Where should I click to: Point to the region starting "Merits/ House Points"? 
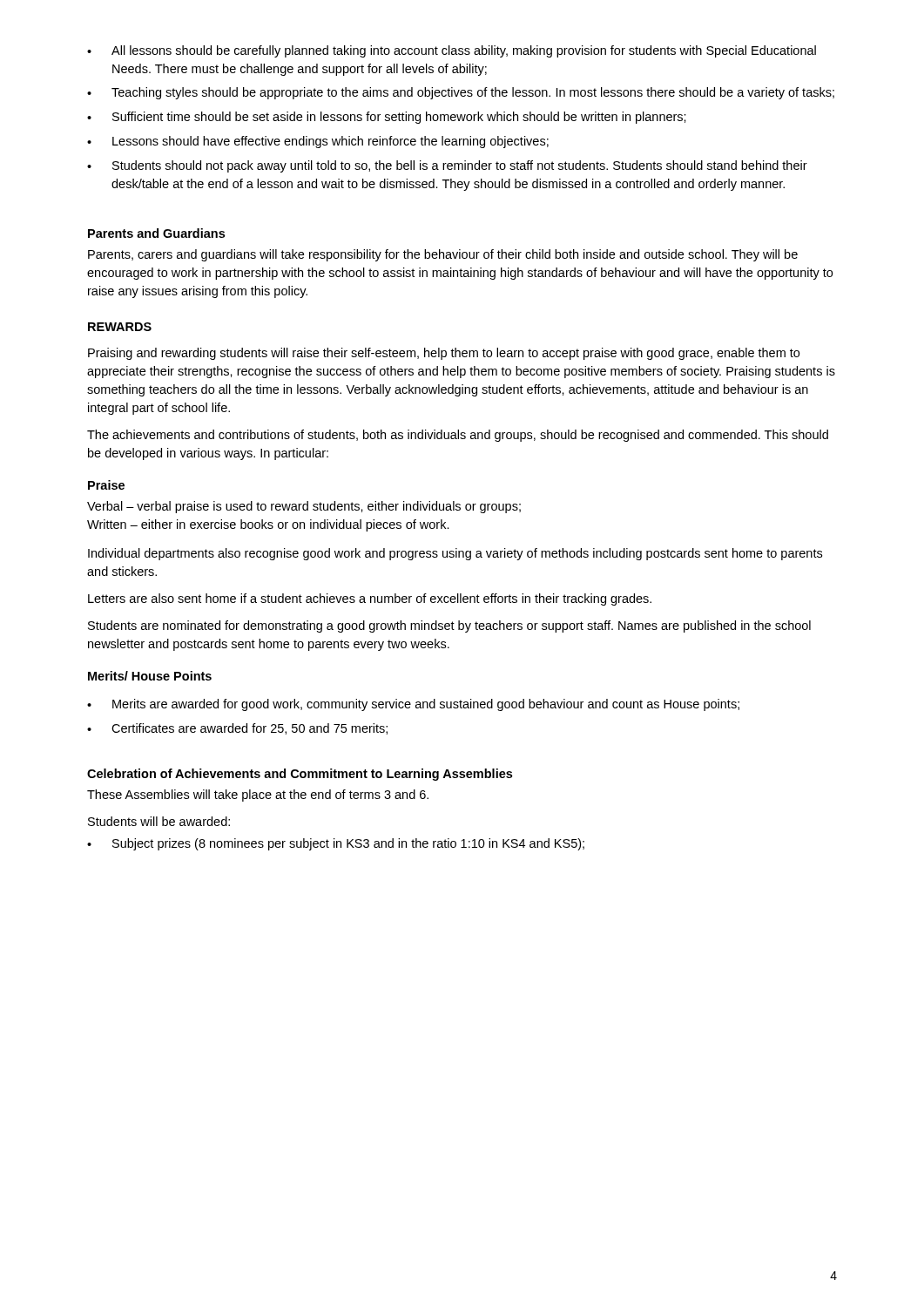click(150, 676)
